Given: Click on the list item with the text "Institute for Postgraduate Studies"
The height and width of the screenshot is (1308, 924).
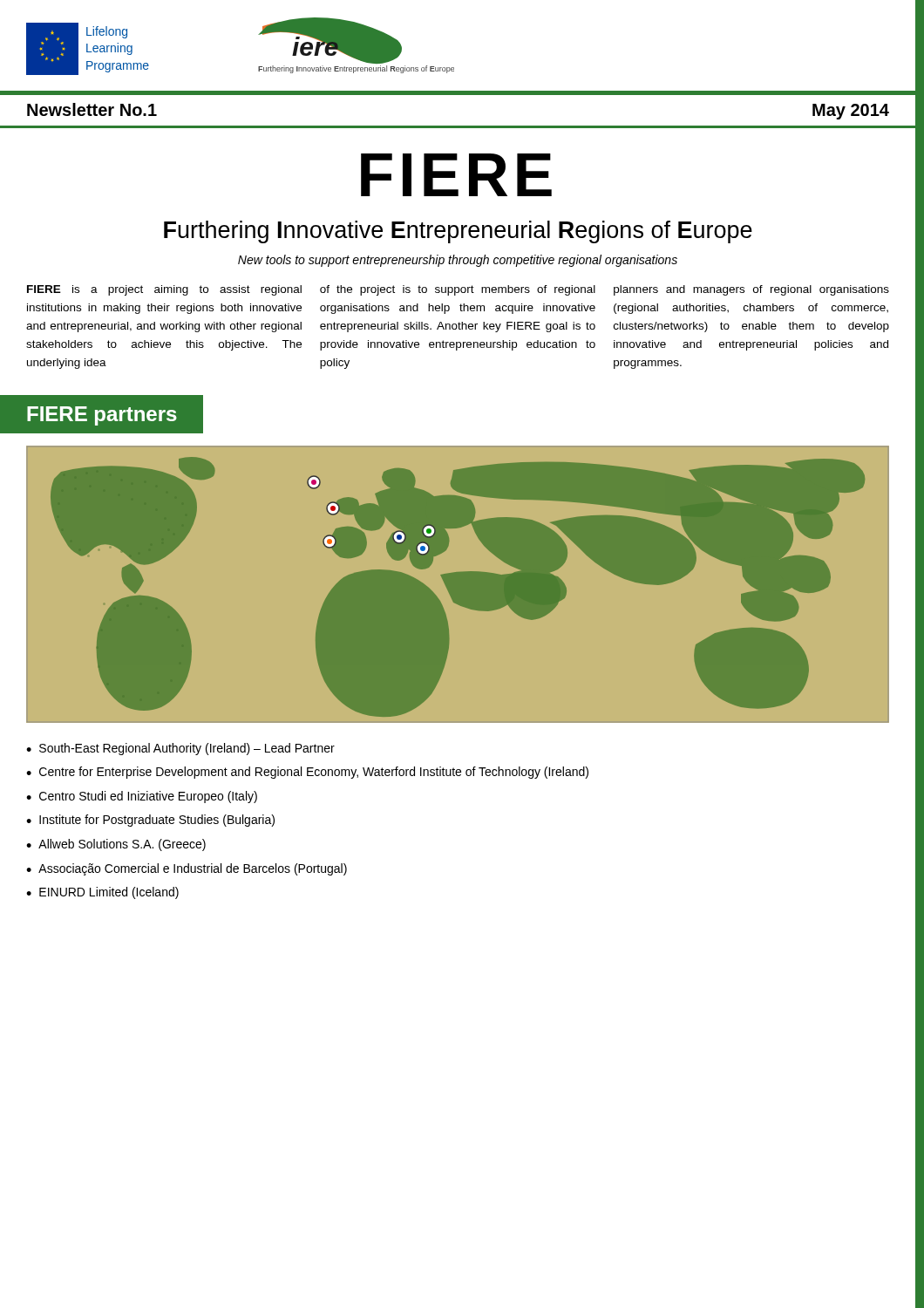Looking at the screenshot, I should coord(157,820).
